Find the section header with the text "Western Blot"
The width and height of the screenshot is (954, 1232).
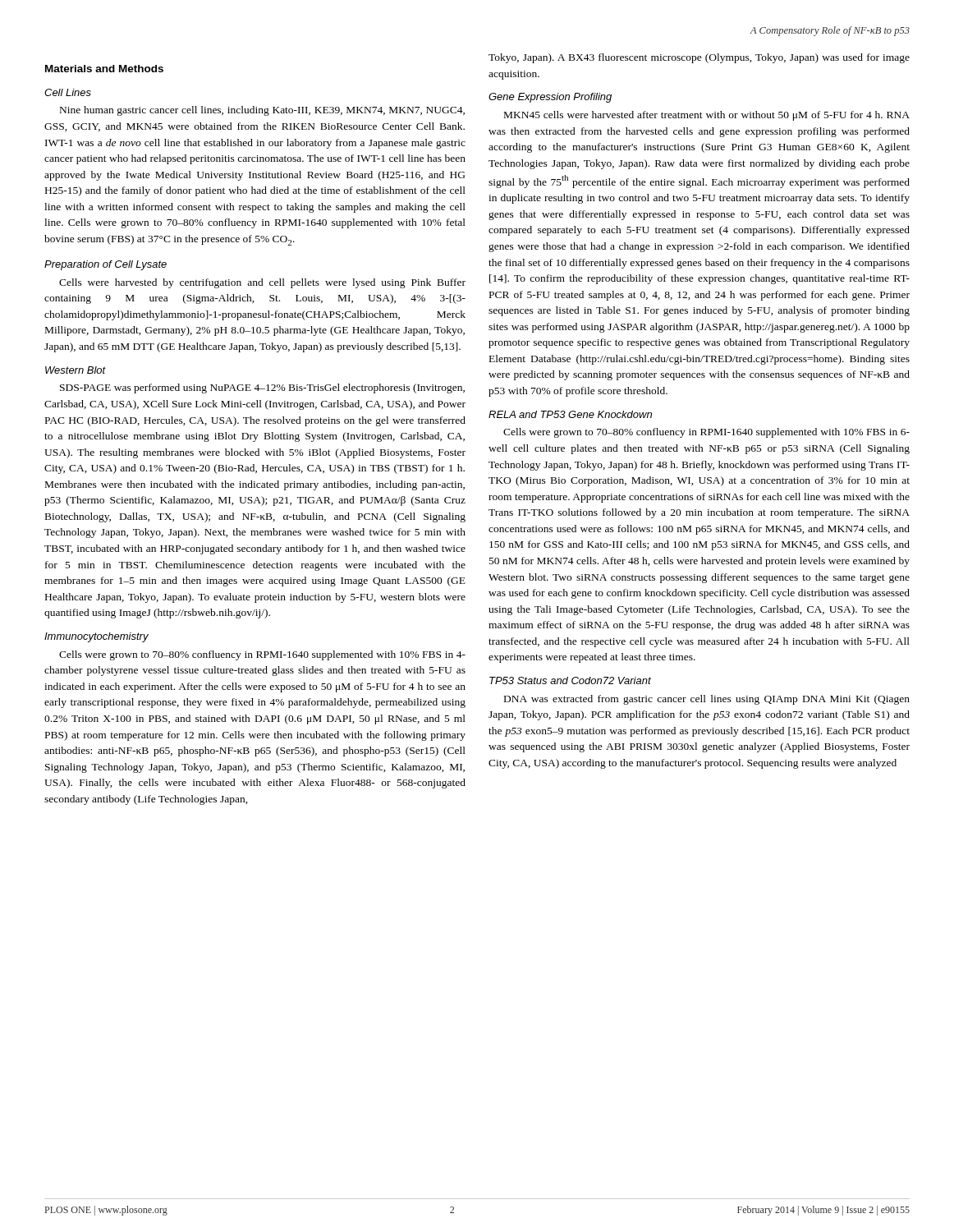[x=75, y=370]
